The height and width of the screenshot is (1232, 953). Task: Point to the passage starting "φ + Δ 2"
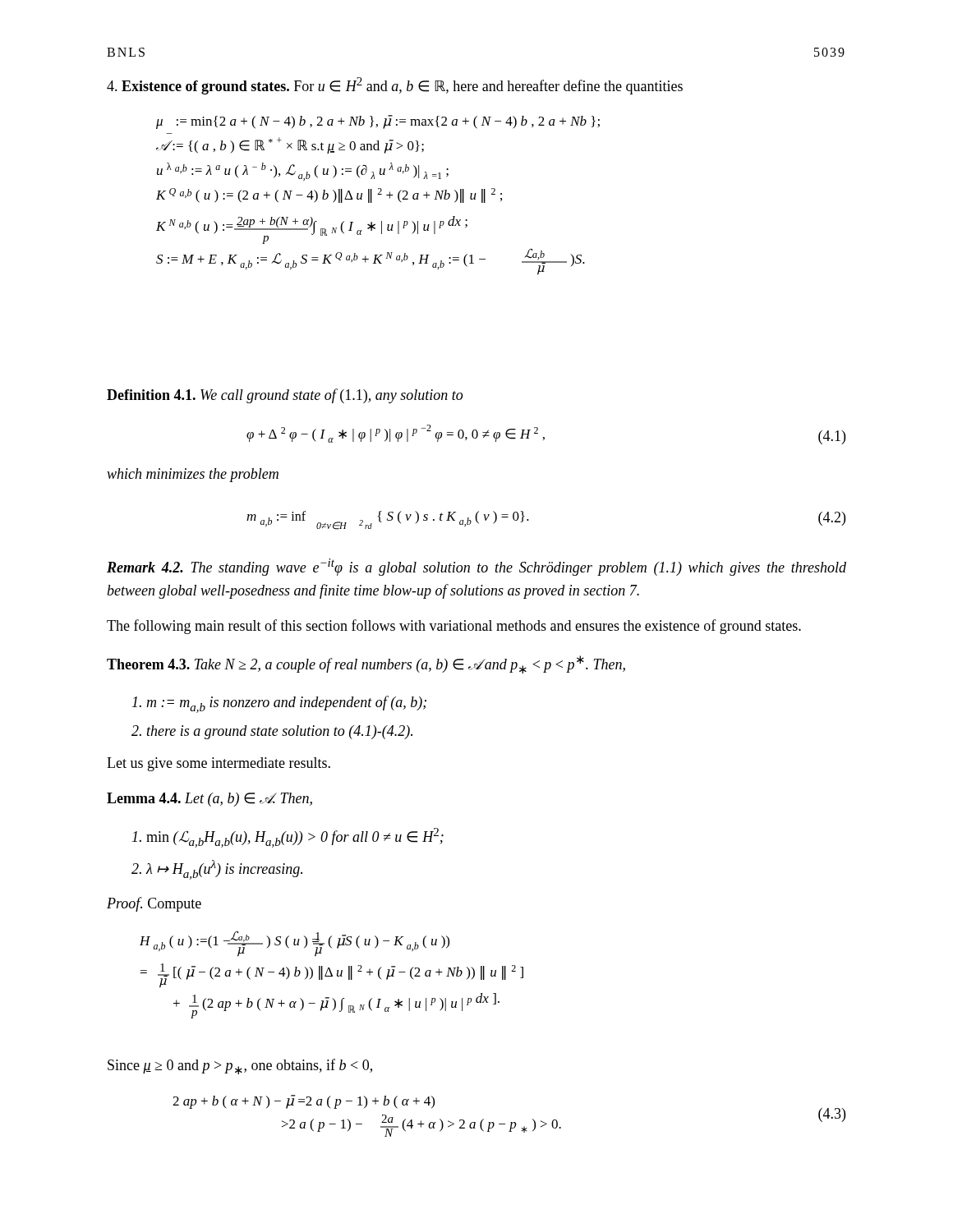[476, 436]
